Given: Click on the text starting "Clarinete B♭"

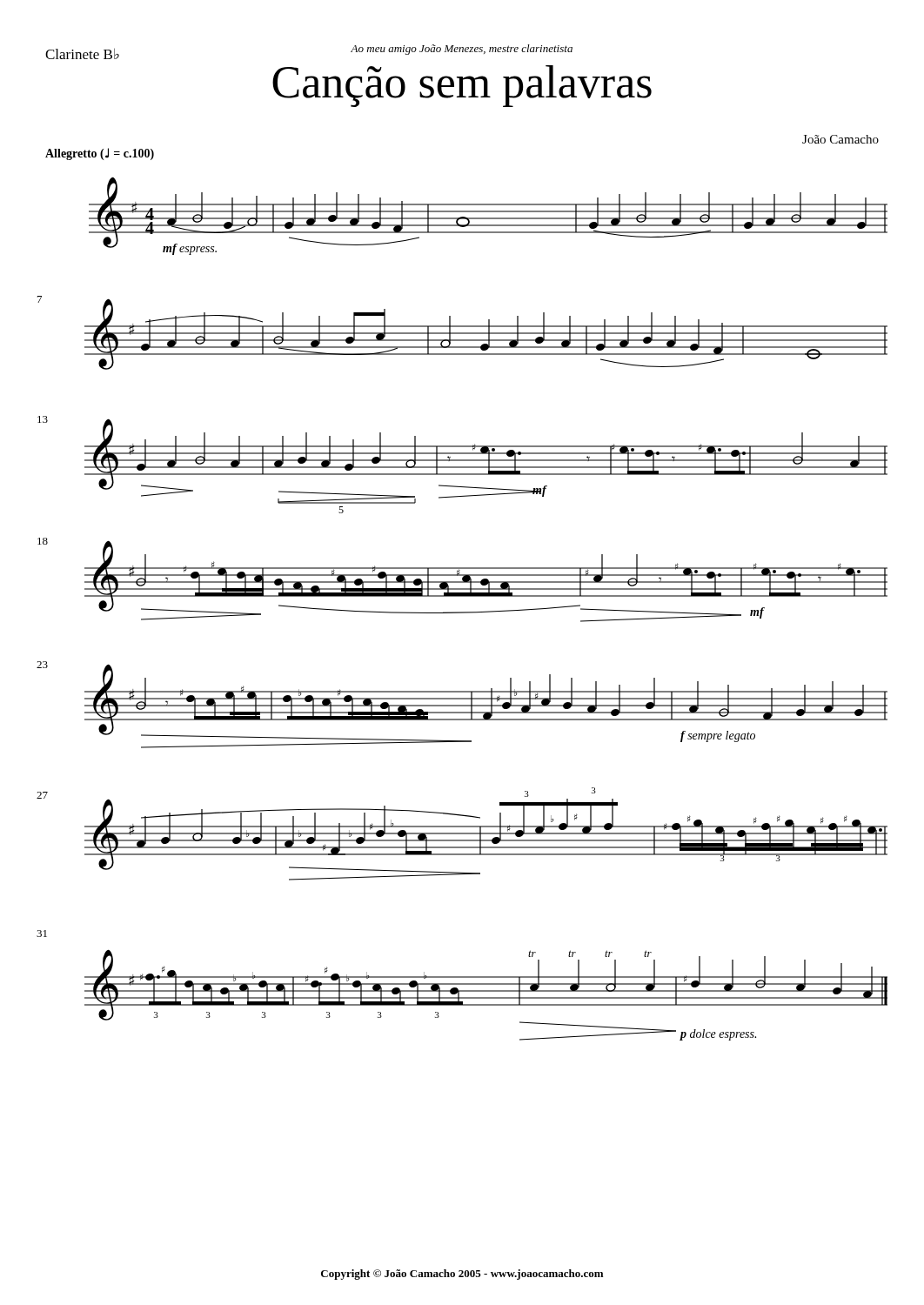Looking at the screenshot, I should click(x=83, y=54).
